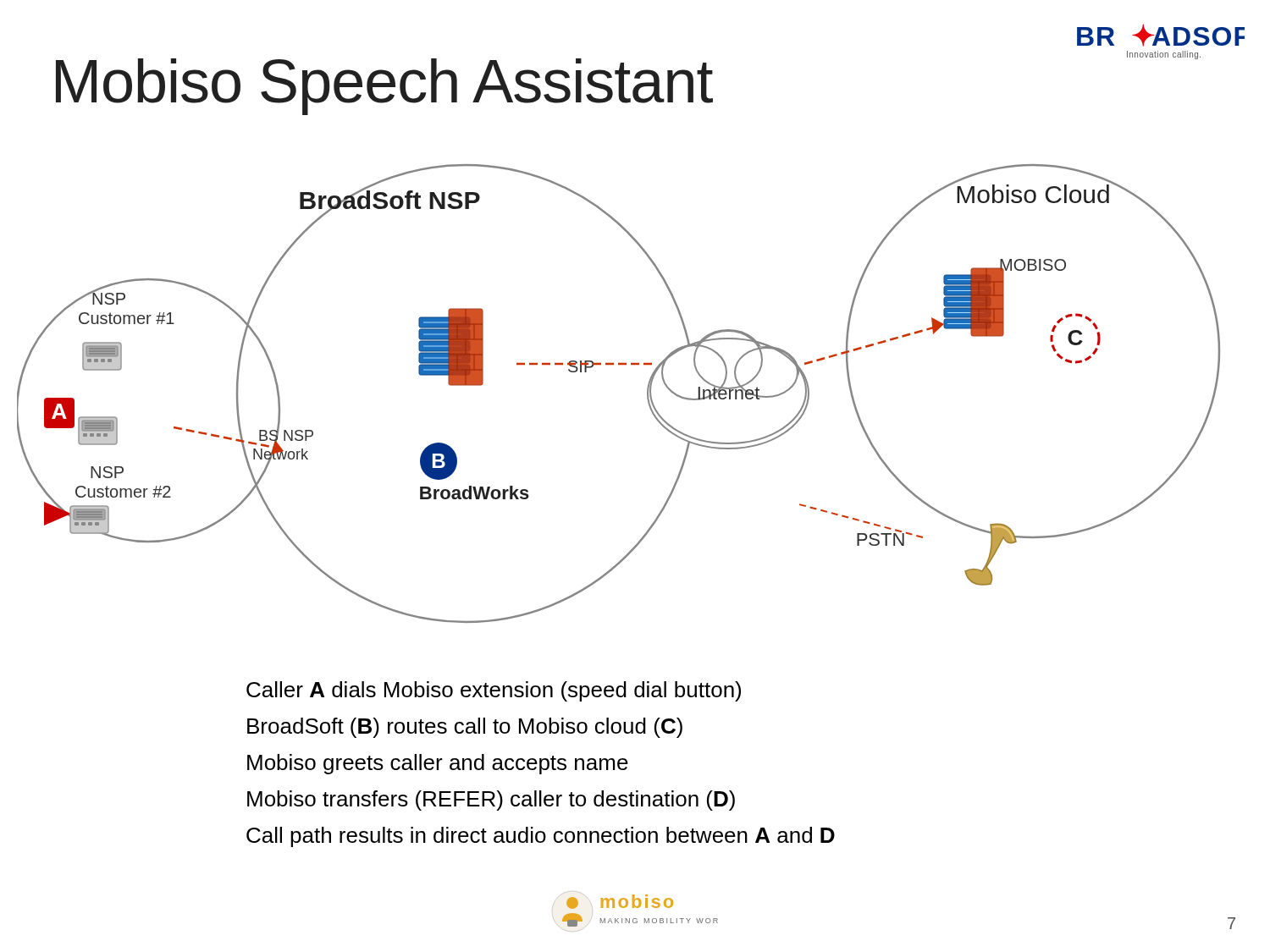The width and height of the screenshot is (1270, 952).
Task: Click on the region starting "Caller A dials"
Action: (x=494, y=690)
